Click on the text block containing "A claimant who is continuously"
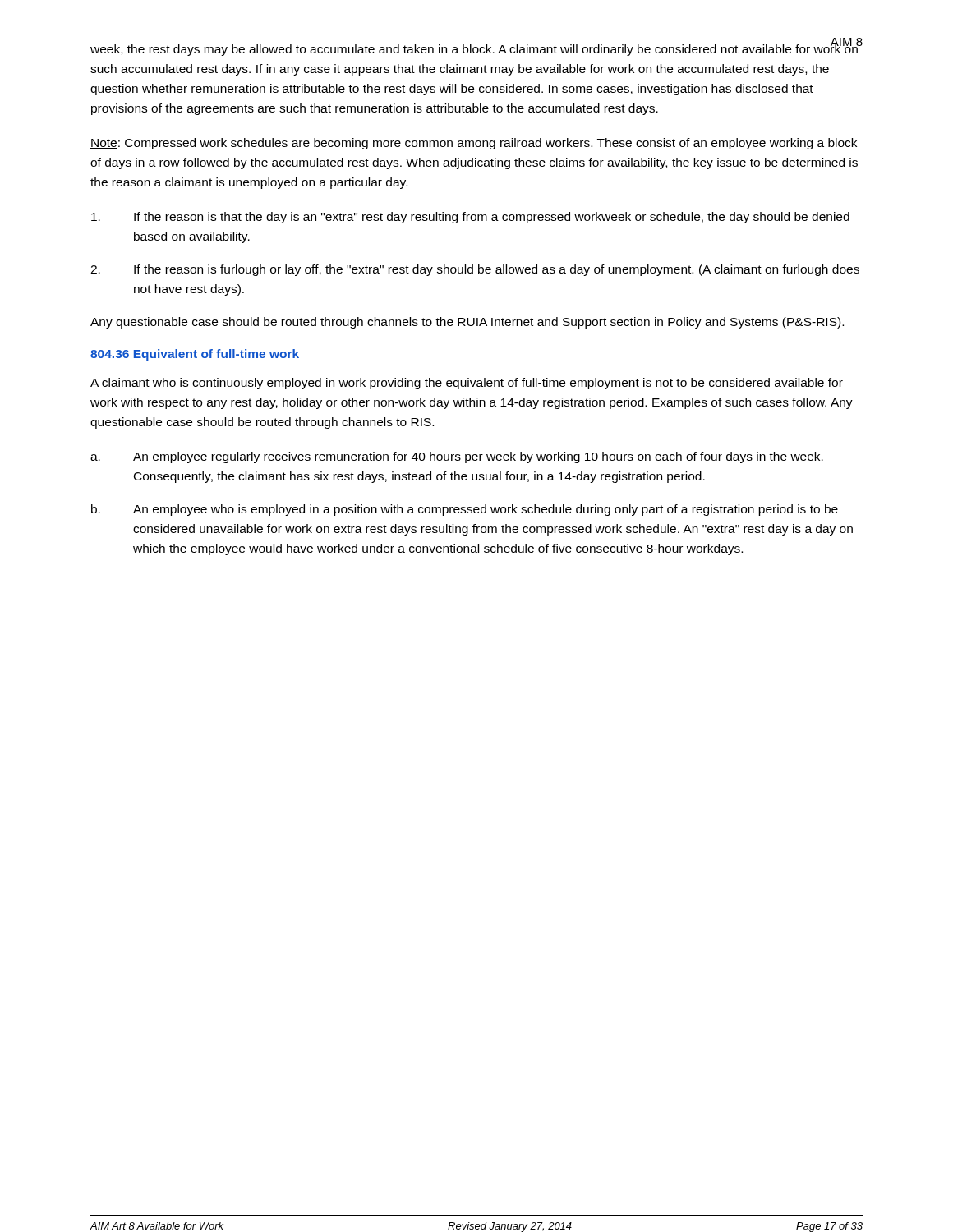 (x=471, y=402)
